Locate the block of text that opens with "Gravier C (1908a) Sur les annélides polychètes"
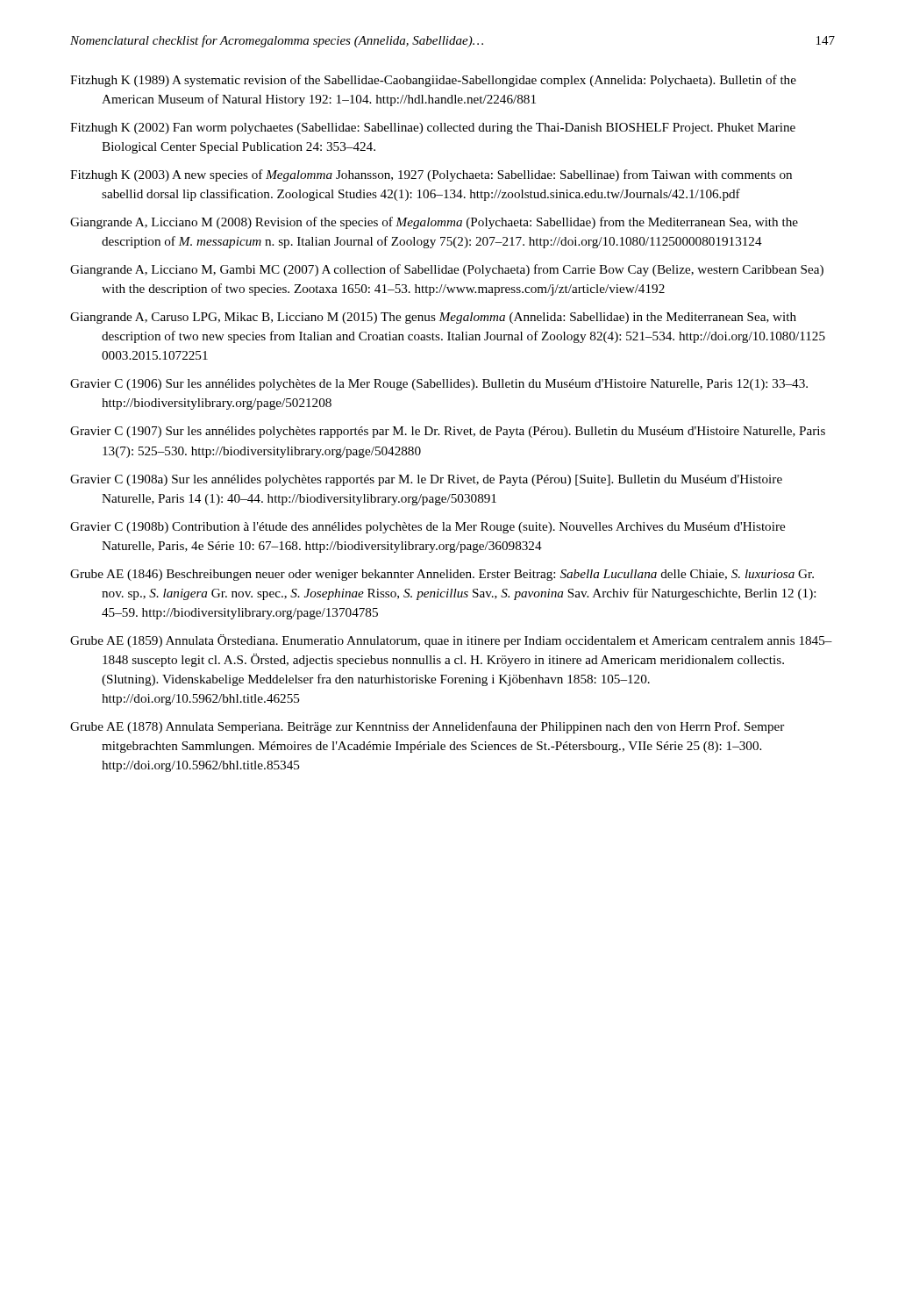The height and width of the screenshot is (1316, 905). coord(426,488)
